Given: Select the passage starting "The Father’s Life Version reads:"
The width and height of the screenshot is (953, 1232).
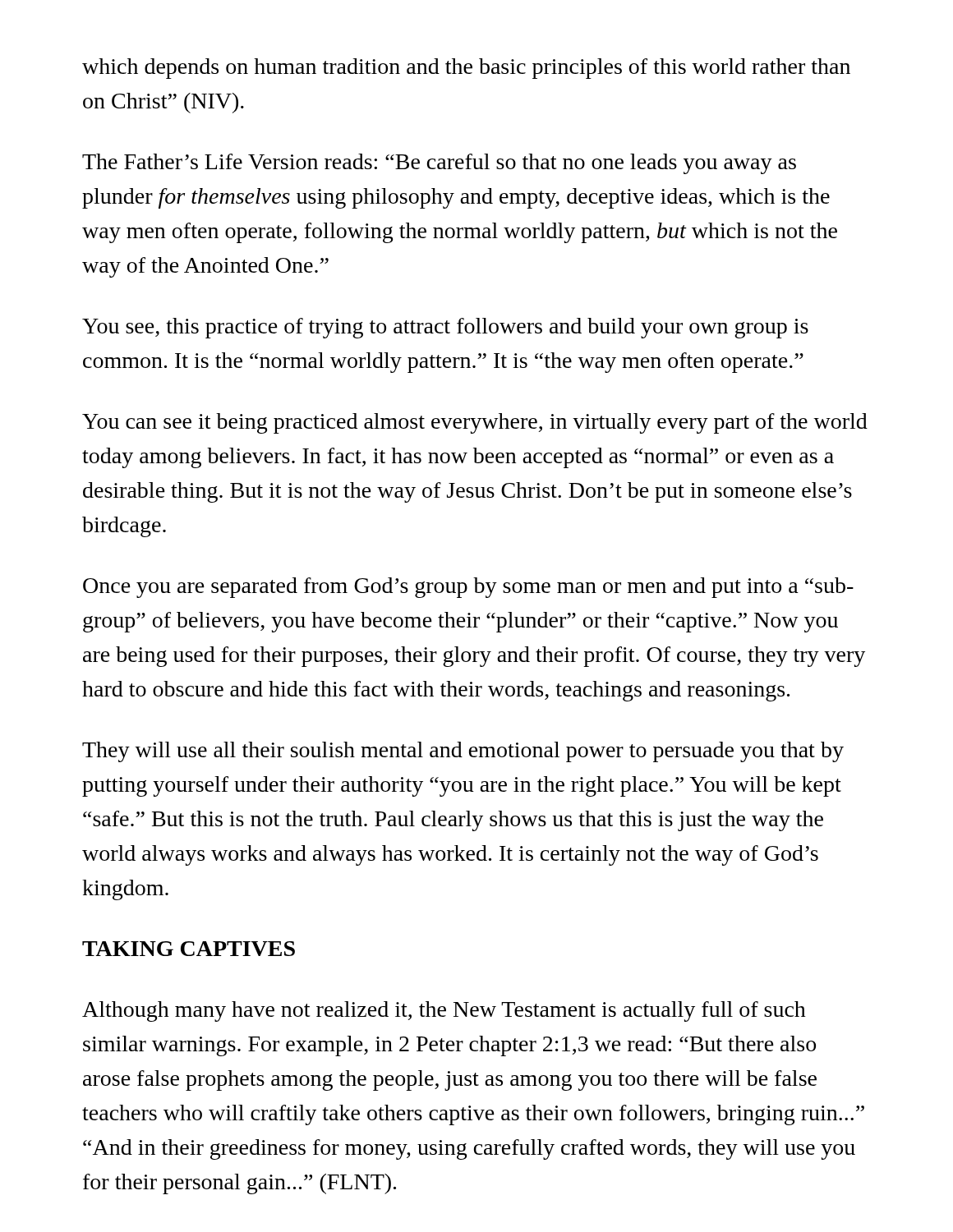Looking at the screenshot, I should (x=460, y=213).
